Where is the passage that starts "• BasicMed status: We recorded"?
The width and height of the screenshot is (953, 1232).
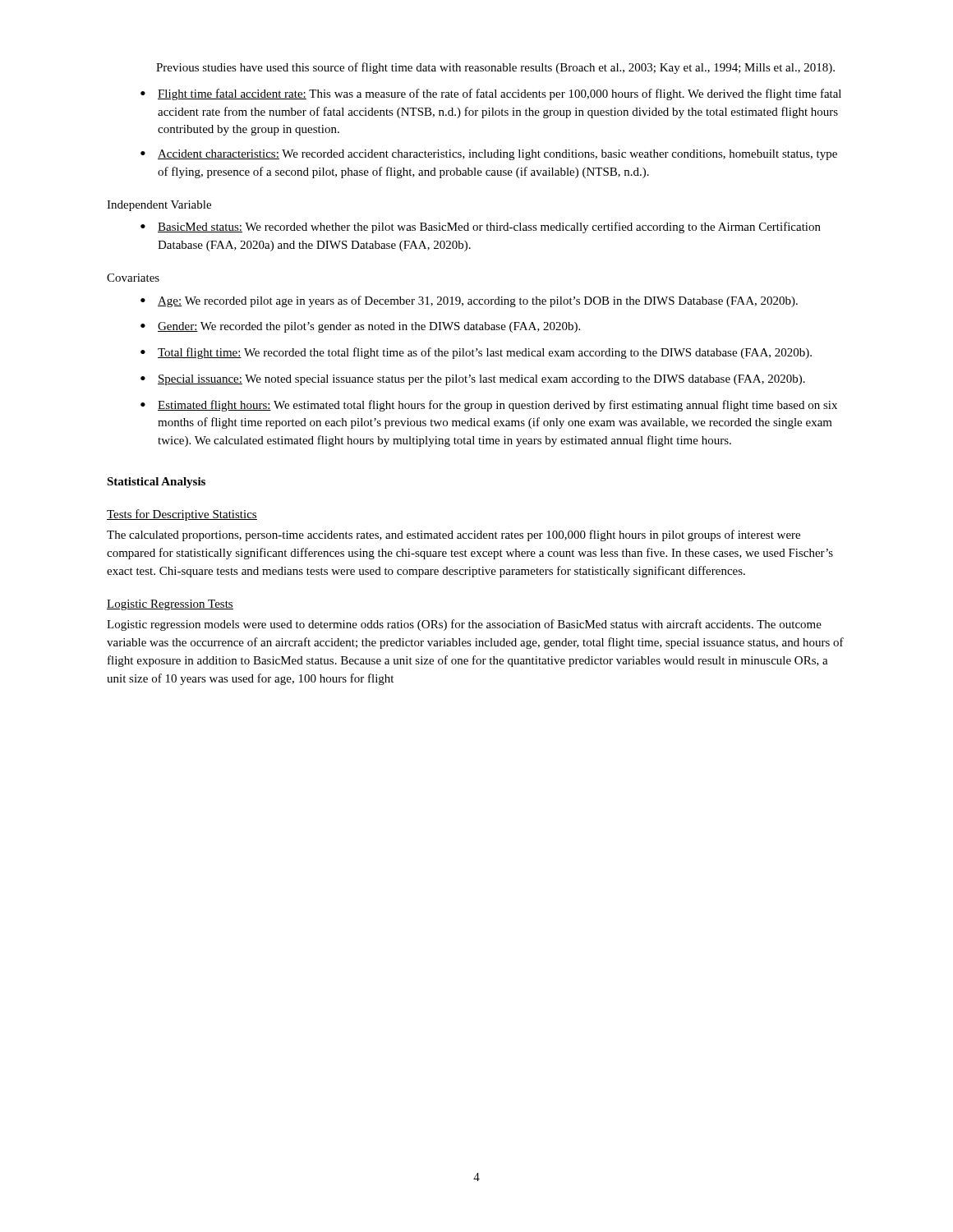pos(493,237)
